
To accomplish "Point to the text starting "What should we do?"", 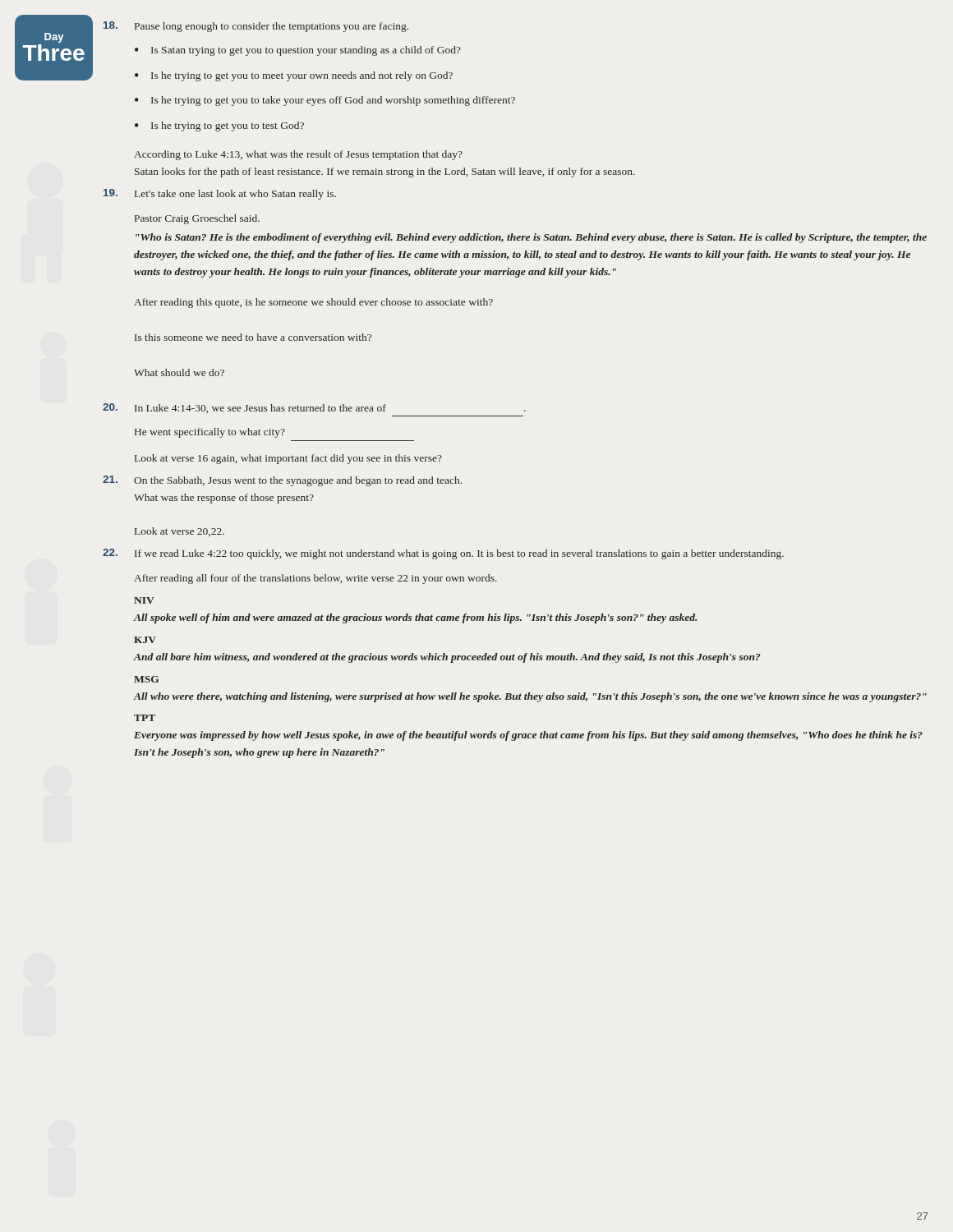I will pyautogui.click(x=179, y=372).
